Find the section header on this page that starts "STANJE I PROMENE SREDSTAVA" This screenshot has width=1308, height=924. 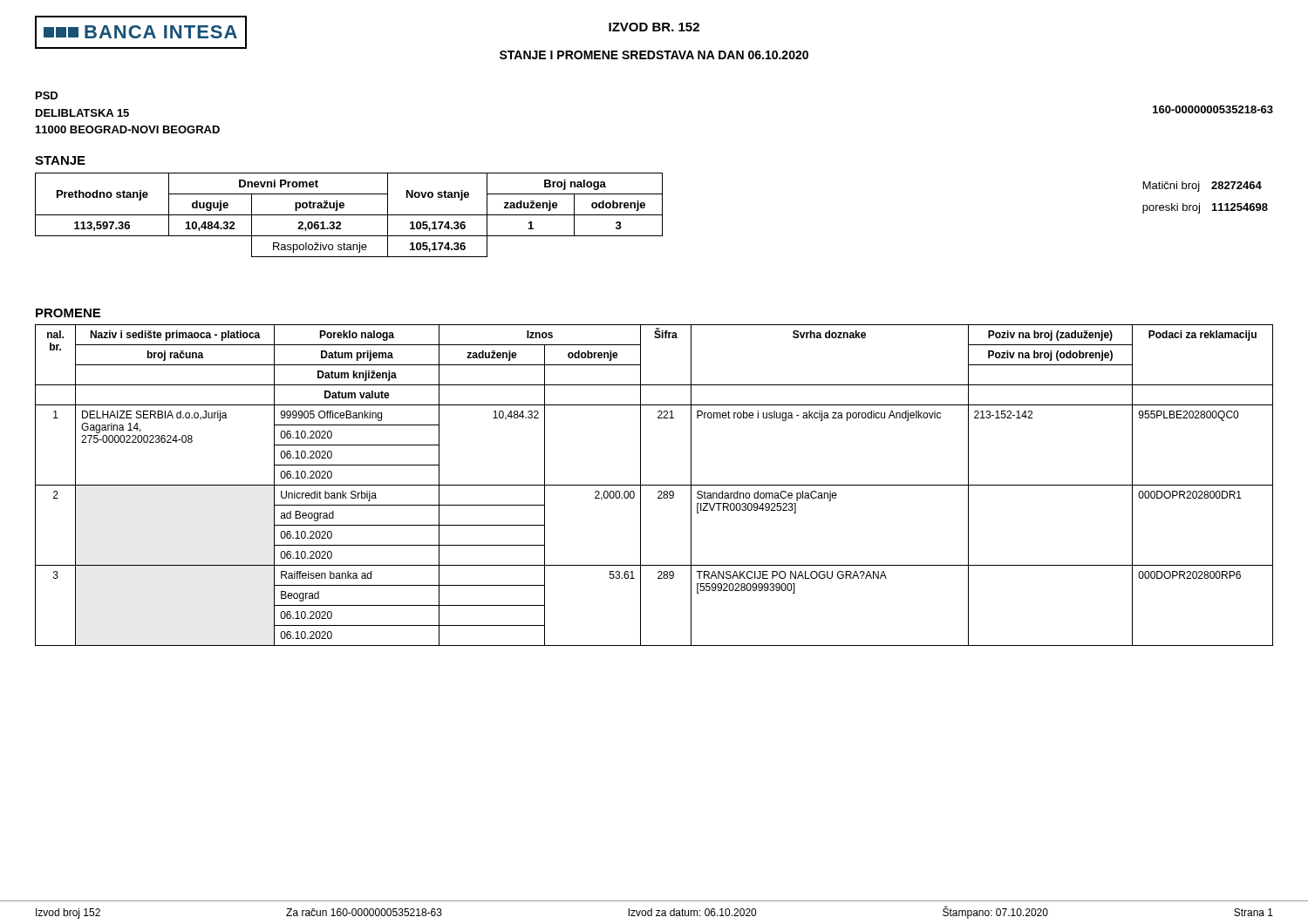[654, 55]
